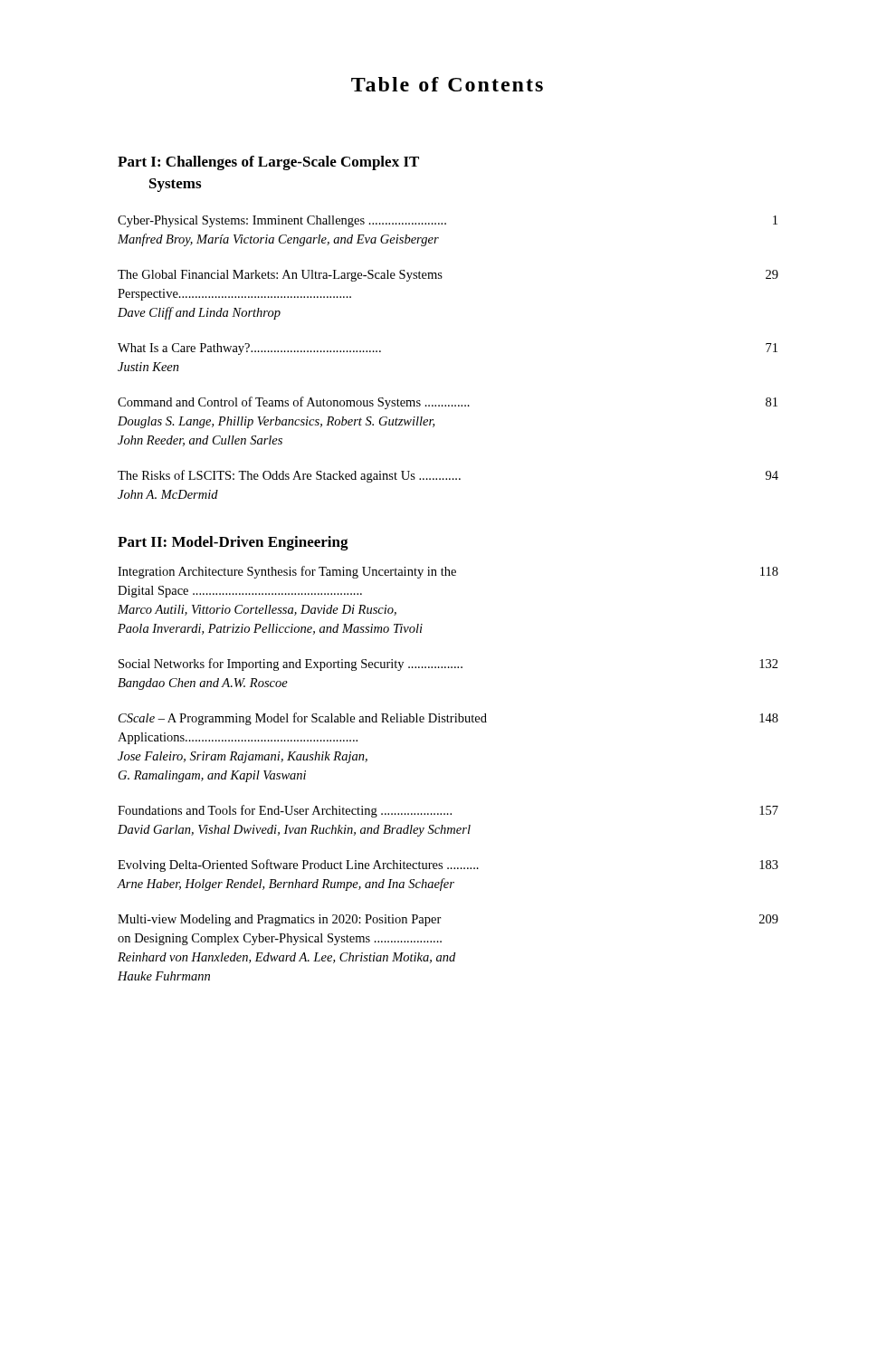Select the element starting "Foundations and Tools for End-User Architecting ...................... David"
This screenshot has width=896, height=1358.
pyautogui.click(x=448, y=820)
